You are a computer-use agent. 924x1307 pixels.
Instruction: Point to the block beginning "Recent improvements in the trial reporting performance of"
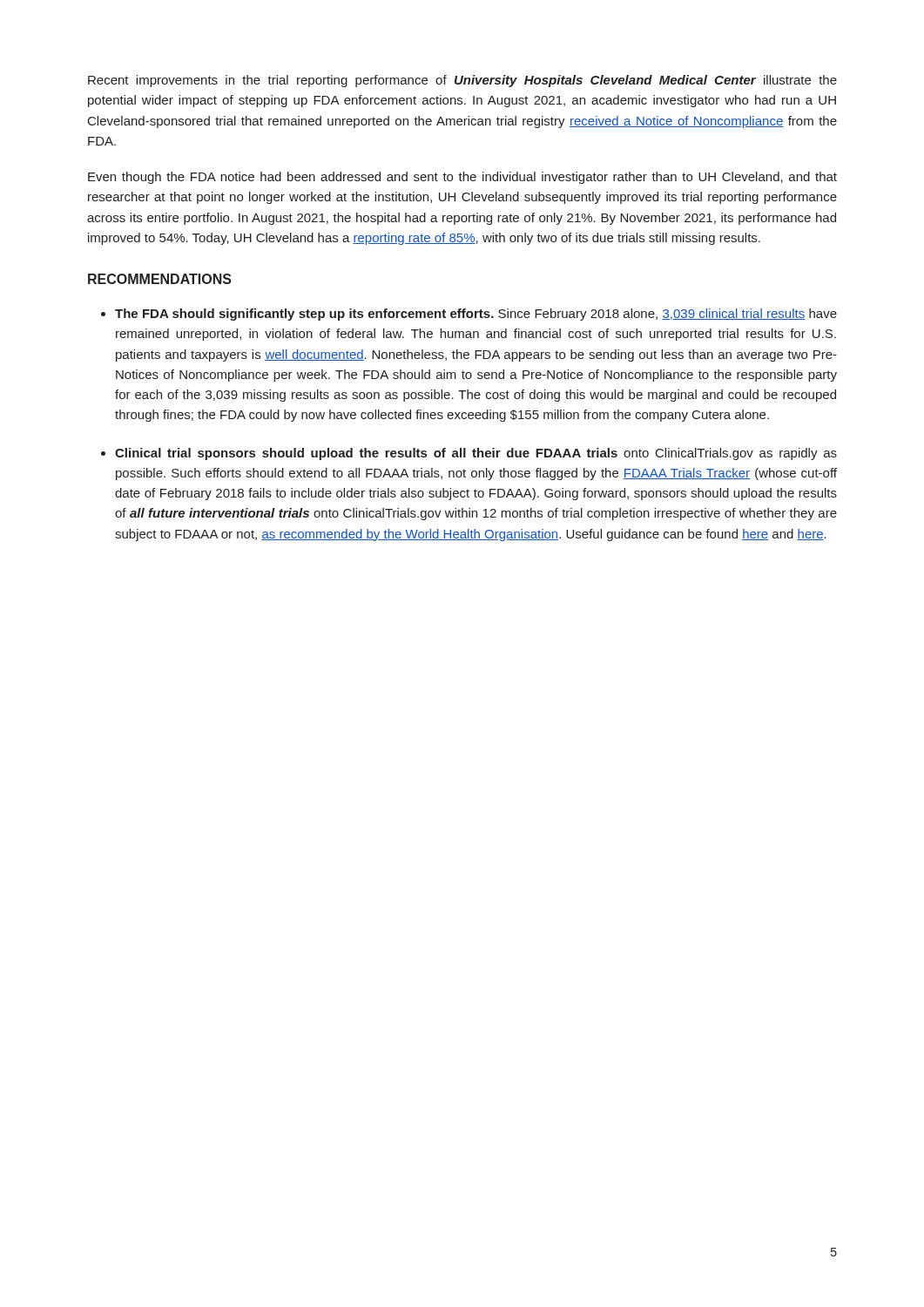coord(462,110)
